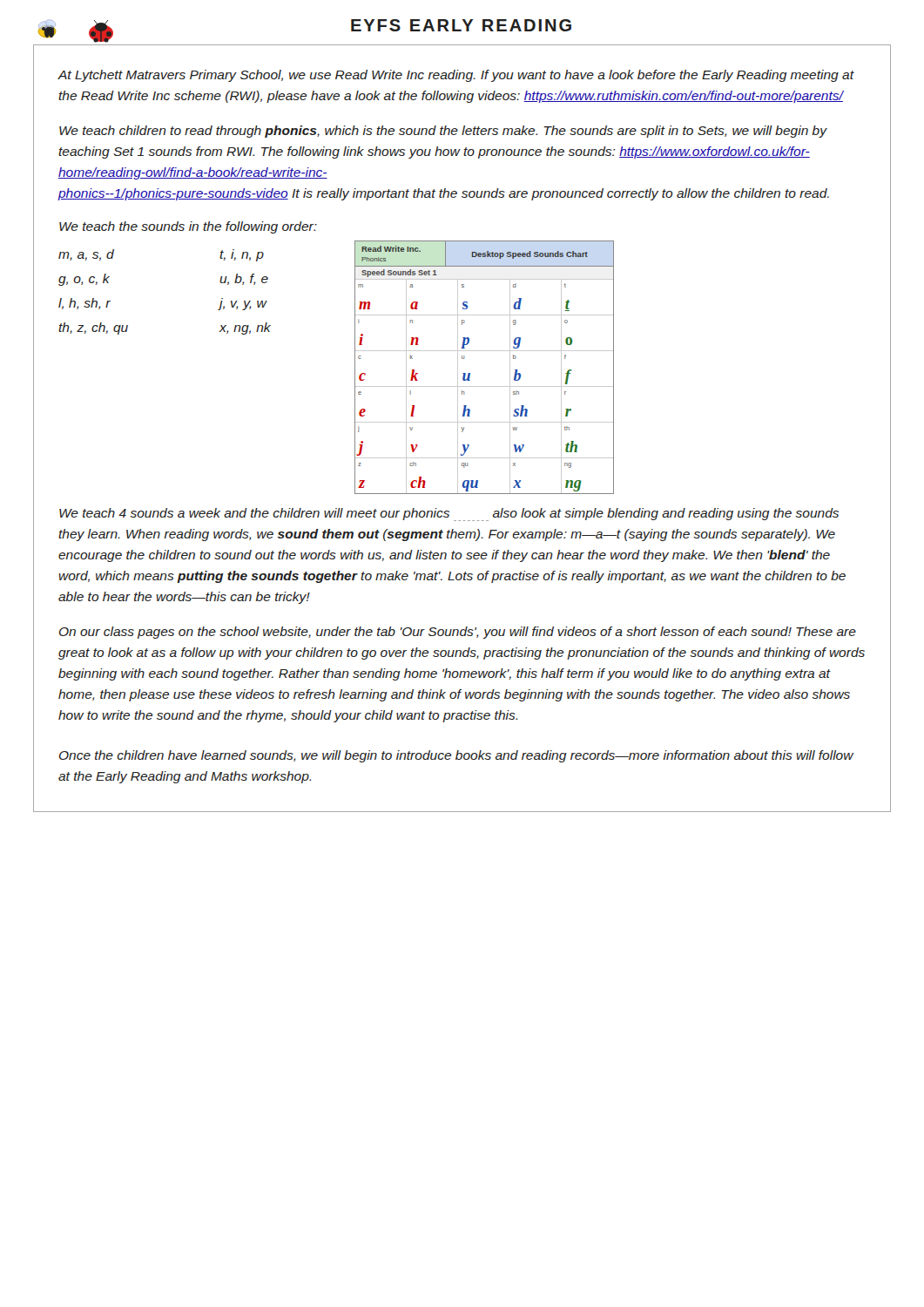Select the list item with the text "j, v, y,"
Screen dimensions: 1307x924
click(x=243, y=303)
